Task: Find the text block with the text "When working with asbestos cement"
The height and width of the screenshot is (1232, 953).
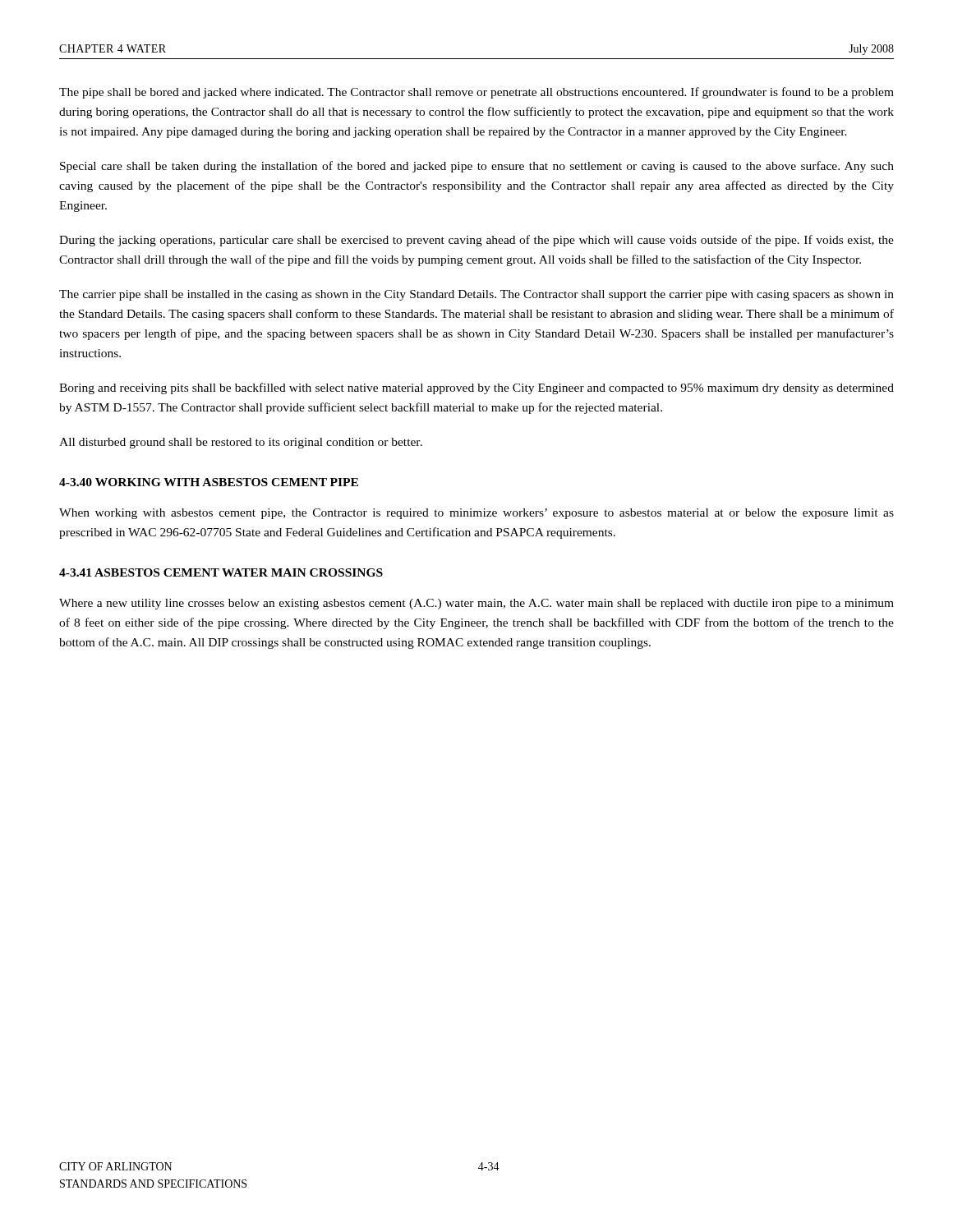Action: [x=476, y=522]
